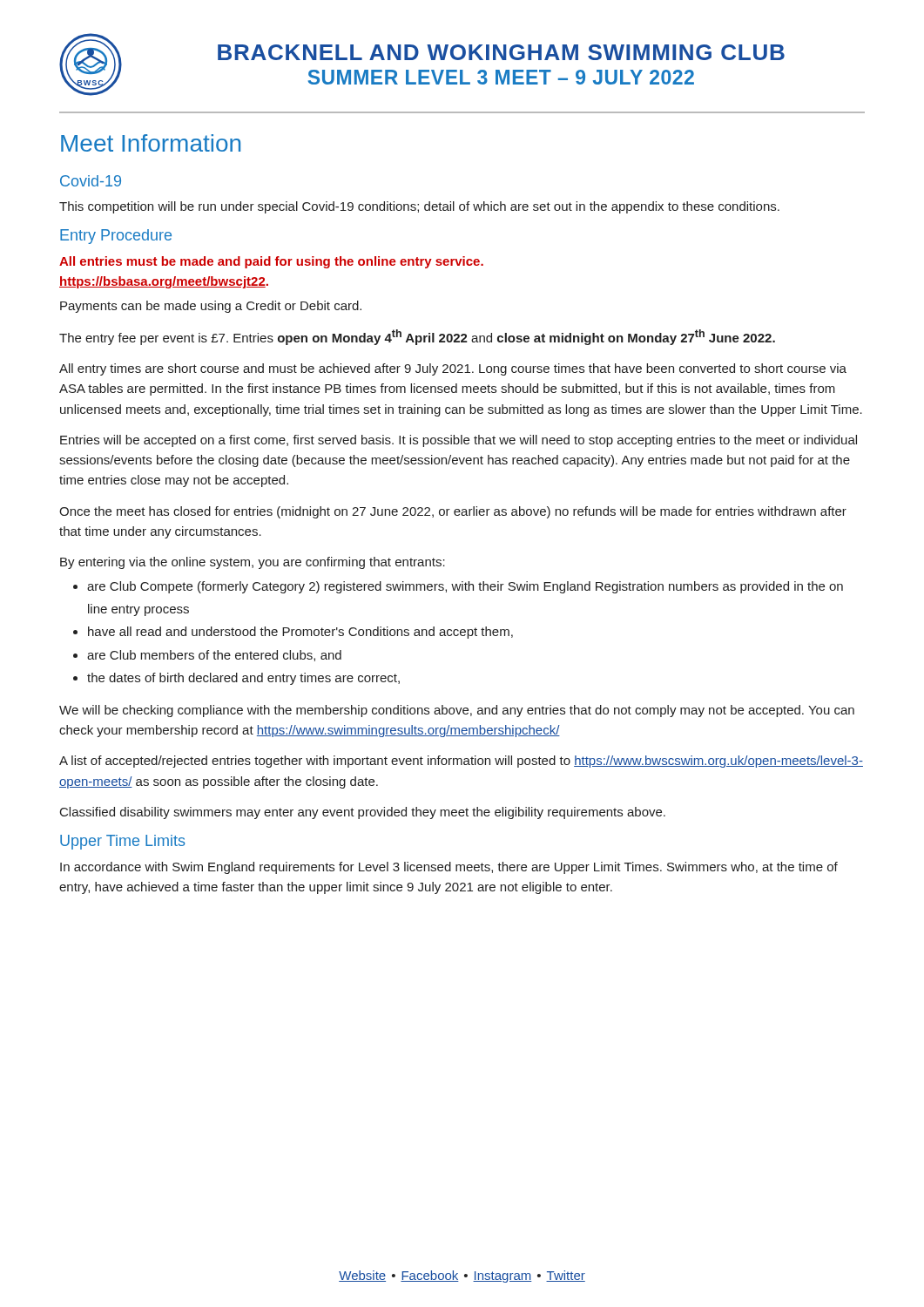
Task: Point to the region starting "Meet Information"
Action: pyautogui.click(x=151, y=143)
